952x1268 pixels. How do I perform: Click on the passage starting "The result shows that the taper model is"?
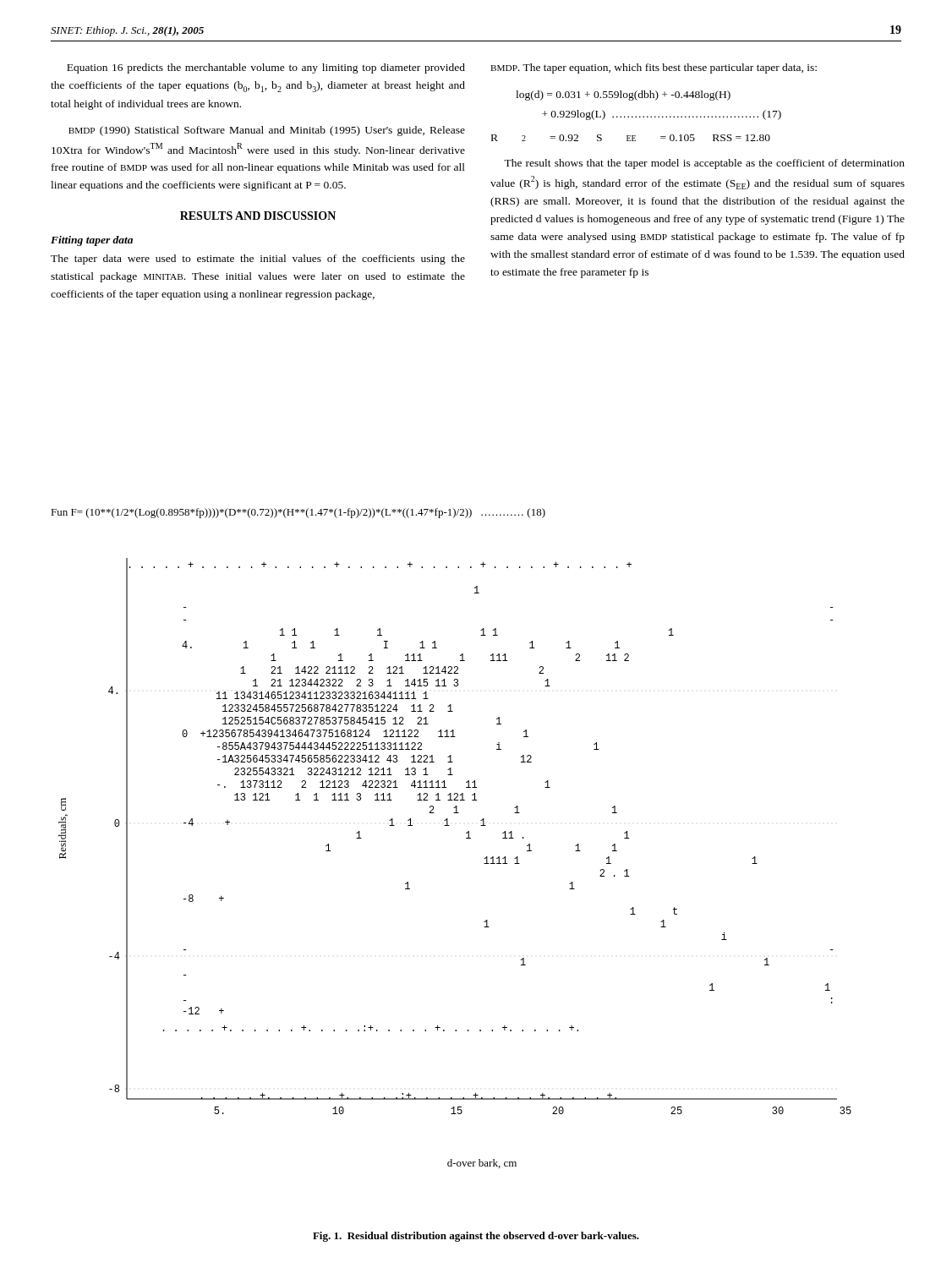pos(698,217)
